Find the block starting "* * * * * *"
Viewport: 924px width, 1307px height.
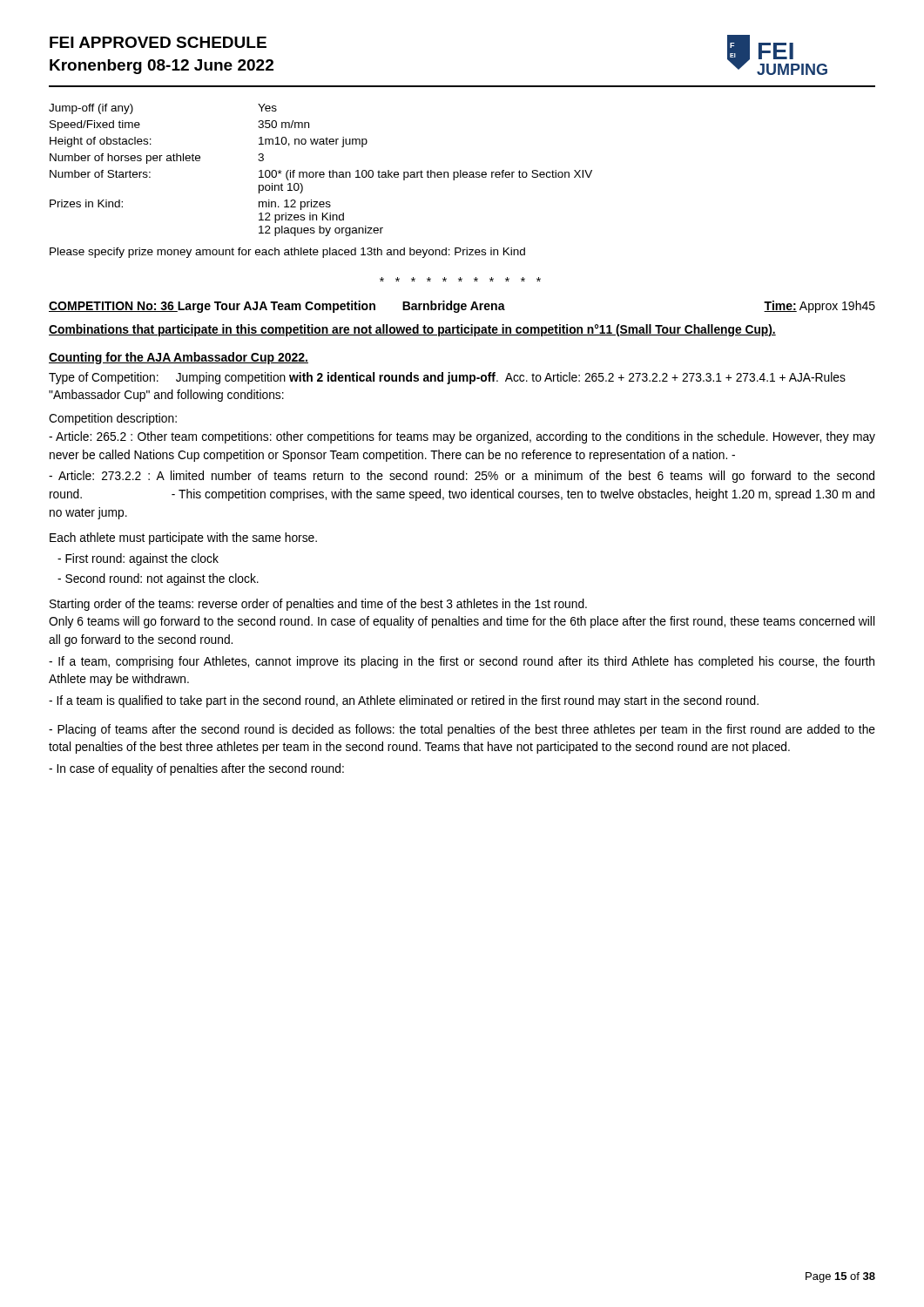click(x=462, y=281)
